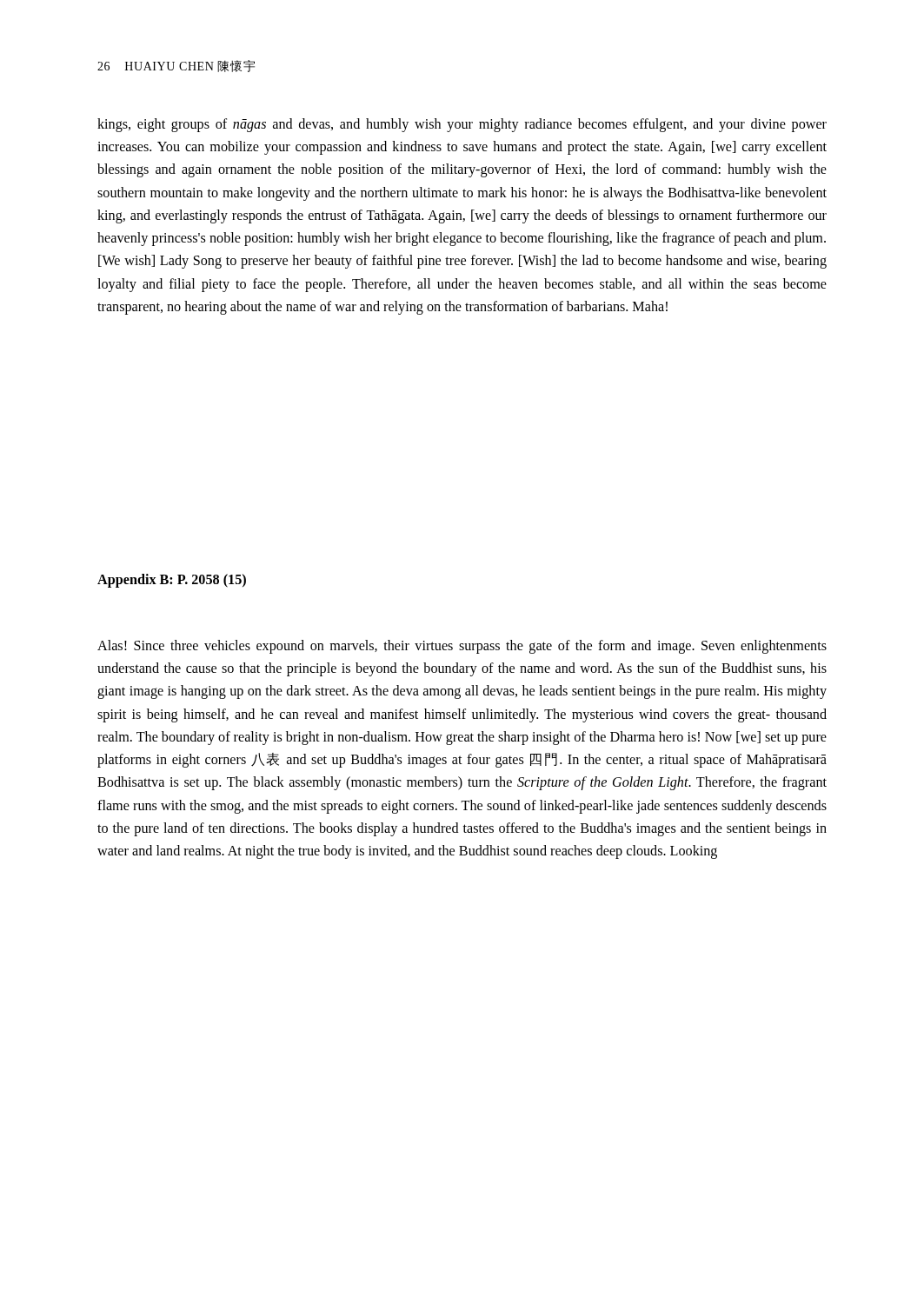924x1304 pixels.
Task: Find the text block that reads "kings, eight groups of"
Action: pyautogui.click(x=462, y=215)
